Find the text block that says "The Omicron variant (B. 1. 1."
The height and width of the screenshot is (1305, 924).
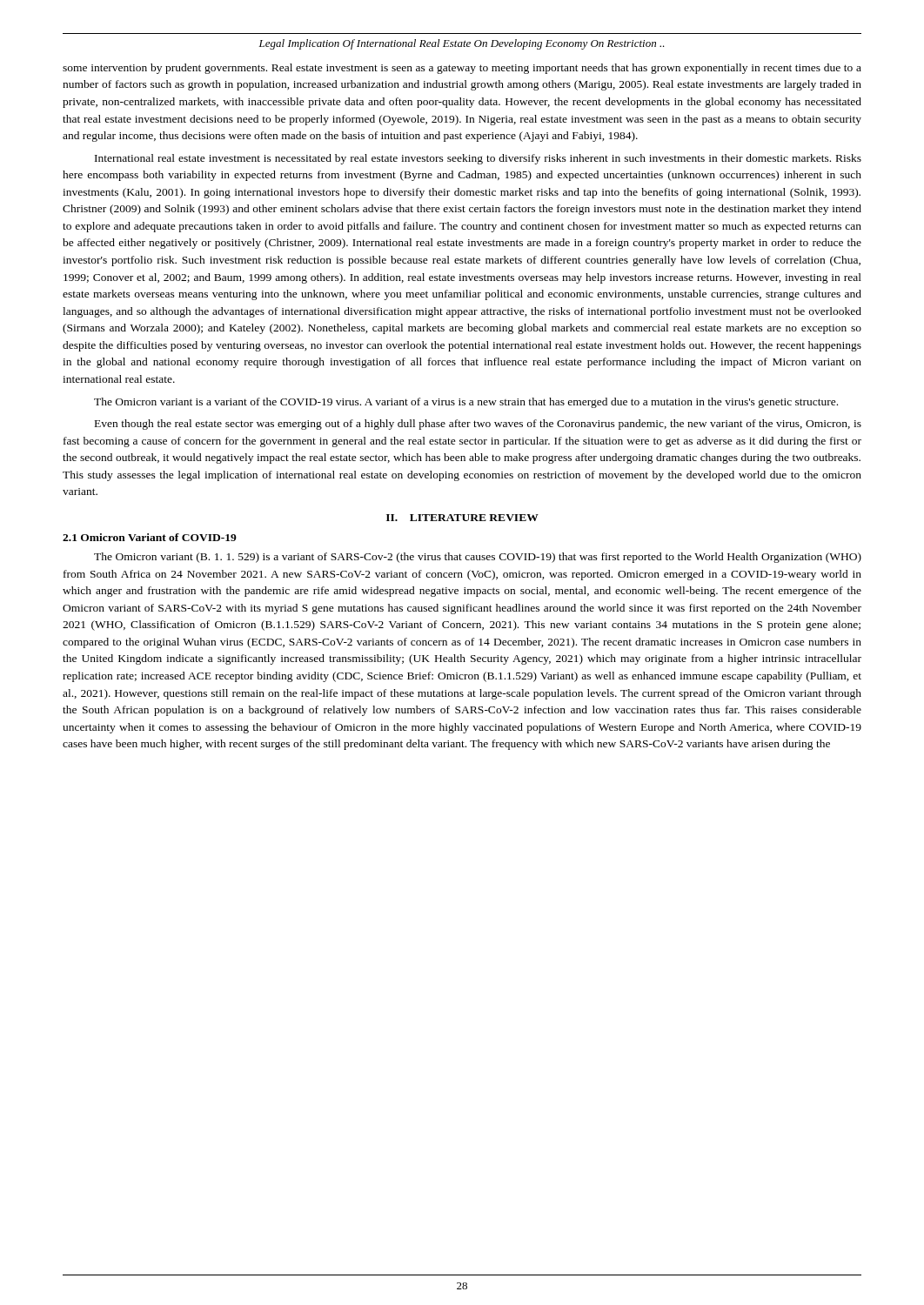(462, 650)
